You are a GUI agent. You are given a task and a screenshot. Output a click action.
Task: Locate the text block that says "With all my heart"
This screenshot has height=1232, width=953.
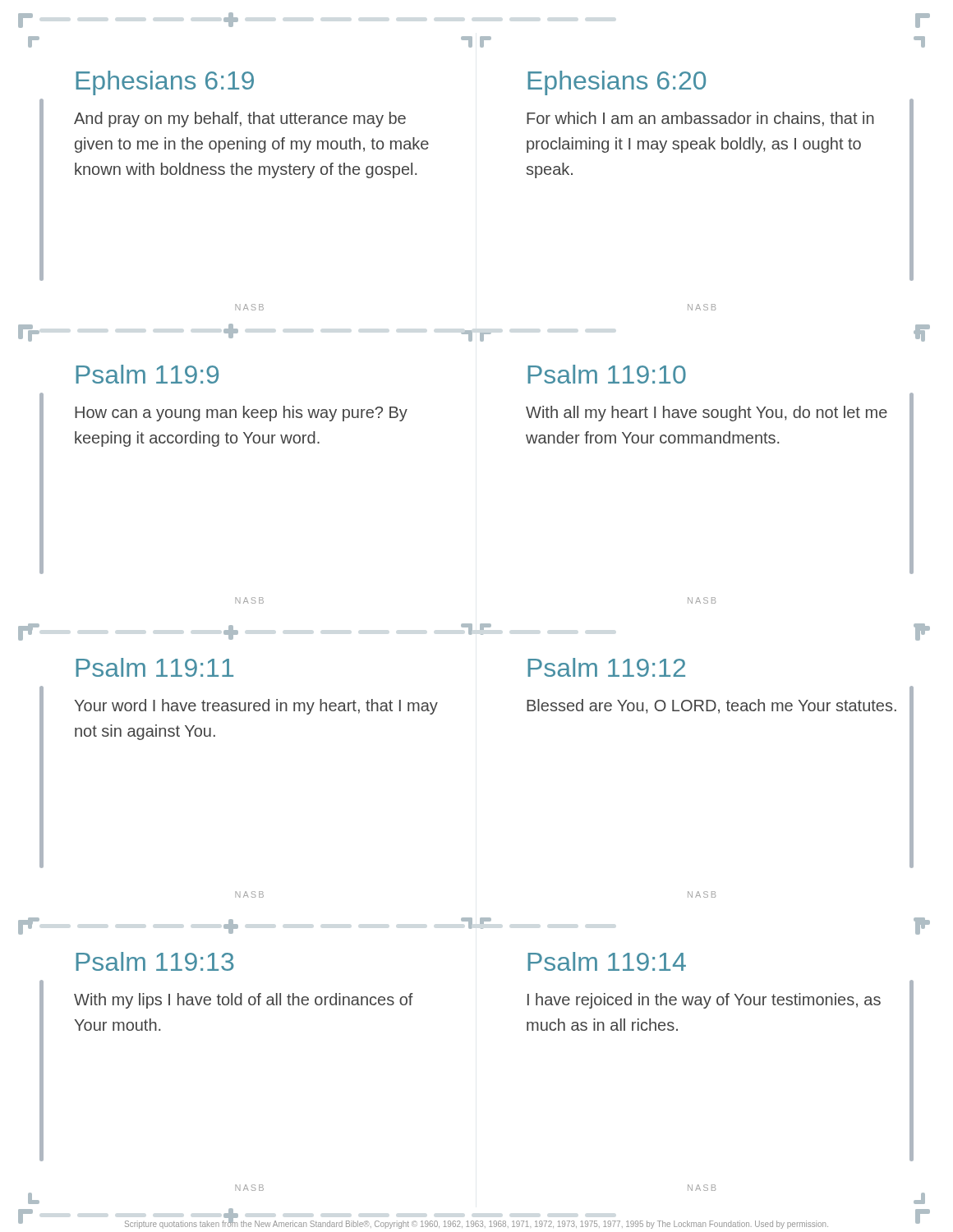(707, 425)
